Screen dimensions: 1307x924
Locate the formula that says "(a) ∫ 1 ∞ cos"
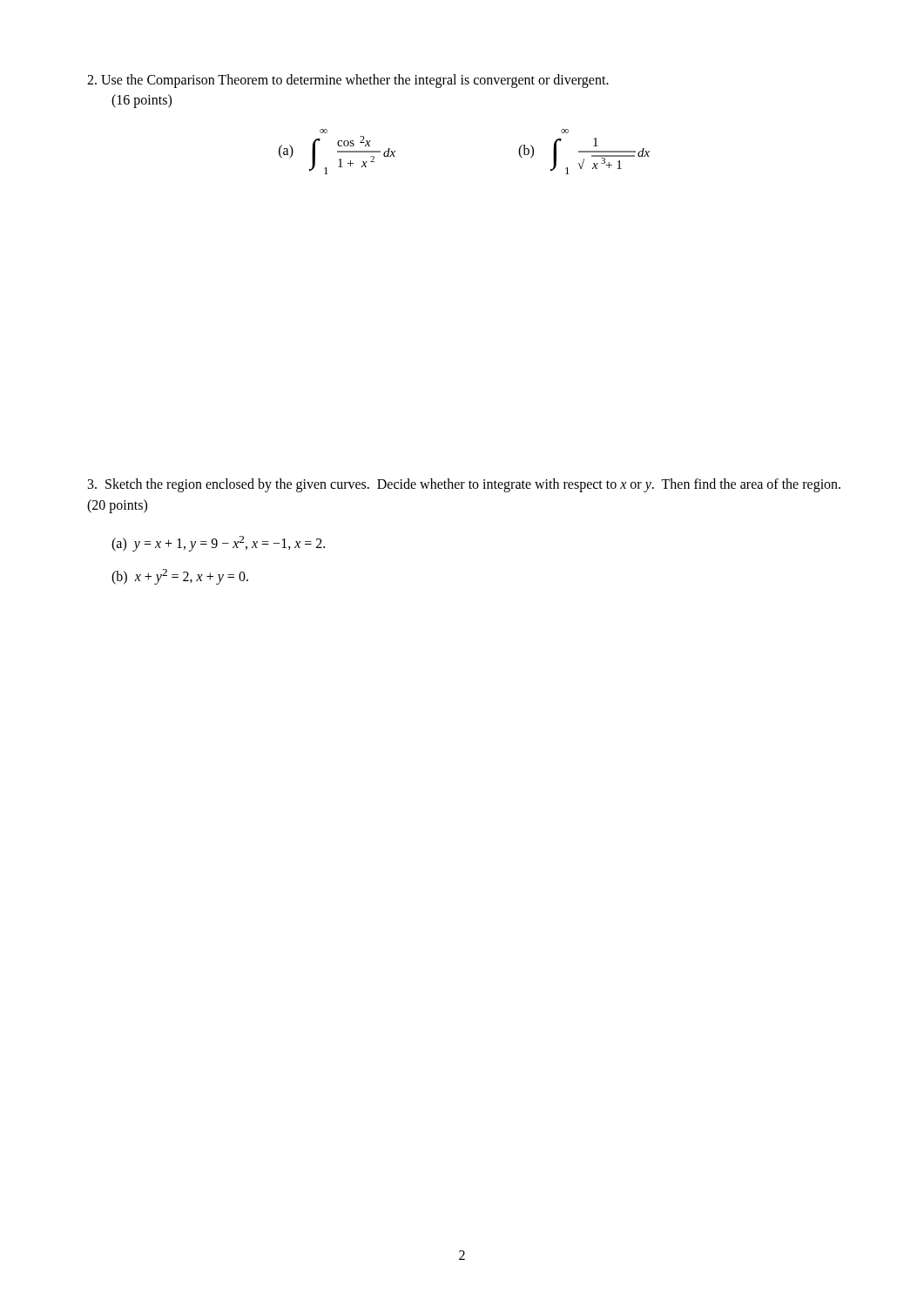(324, 131)
